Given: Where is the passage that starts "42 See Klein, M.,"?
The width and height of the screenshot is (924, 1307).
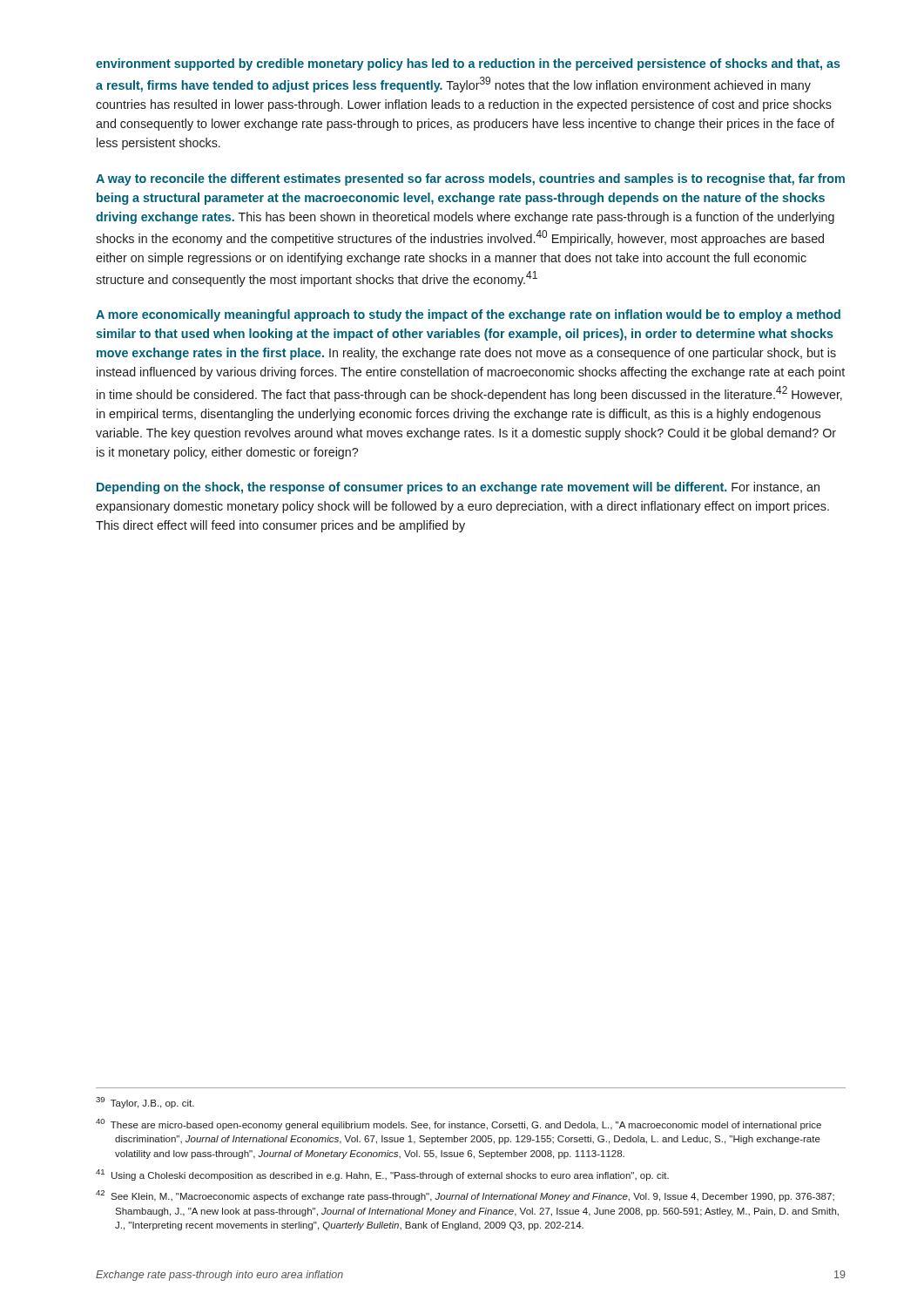Looking at the screenshot, I should coord(468,1209).
